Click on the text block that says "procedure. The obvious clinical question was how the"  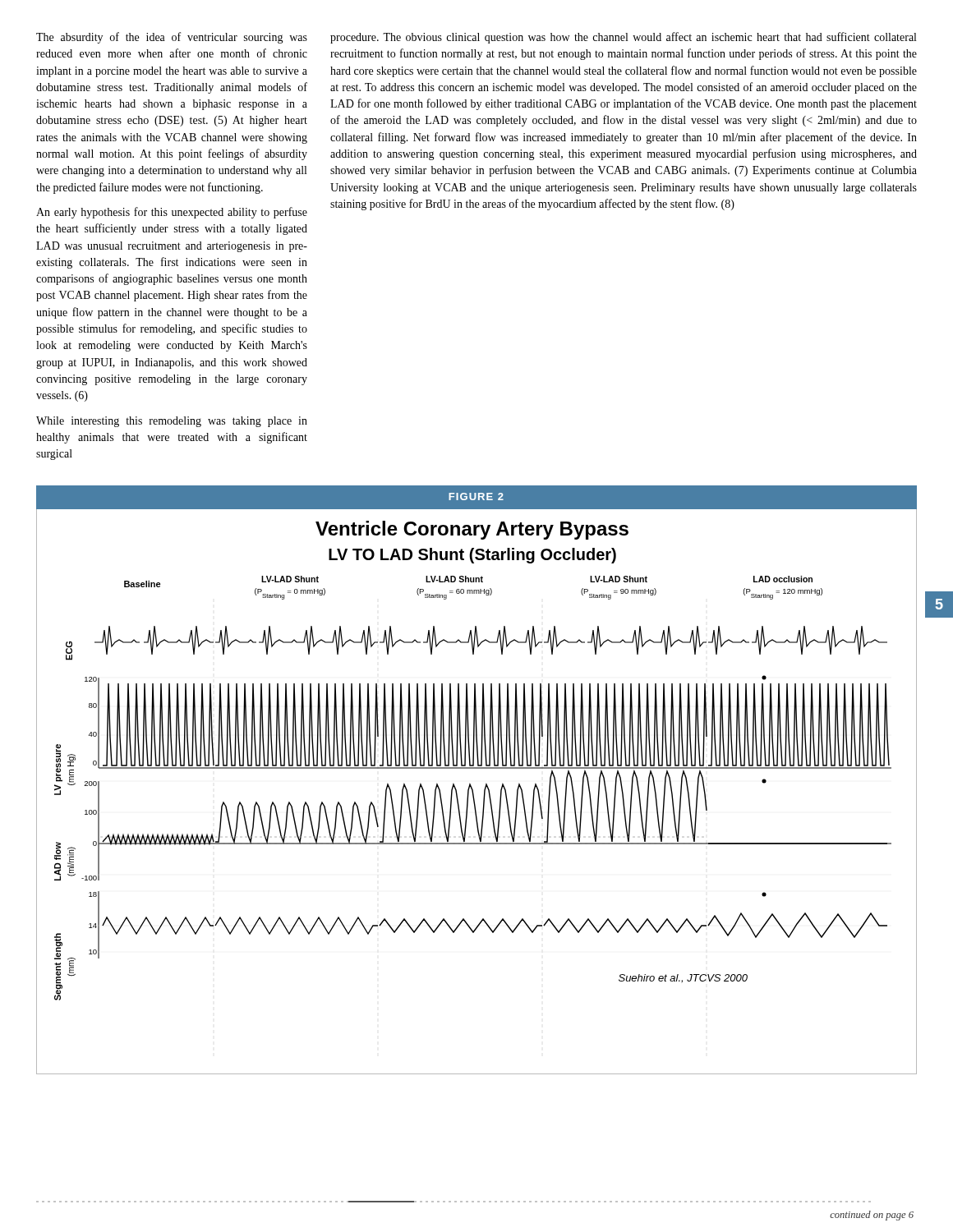(624, 121)
